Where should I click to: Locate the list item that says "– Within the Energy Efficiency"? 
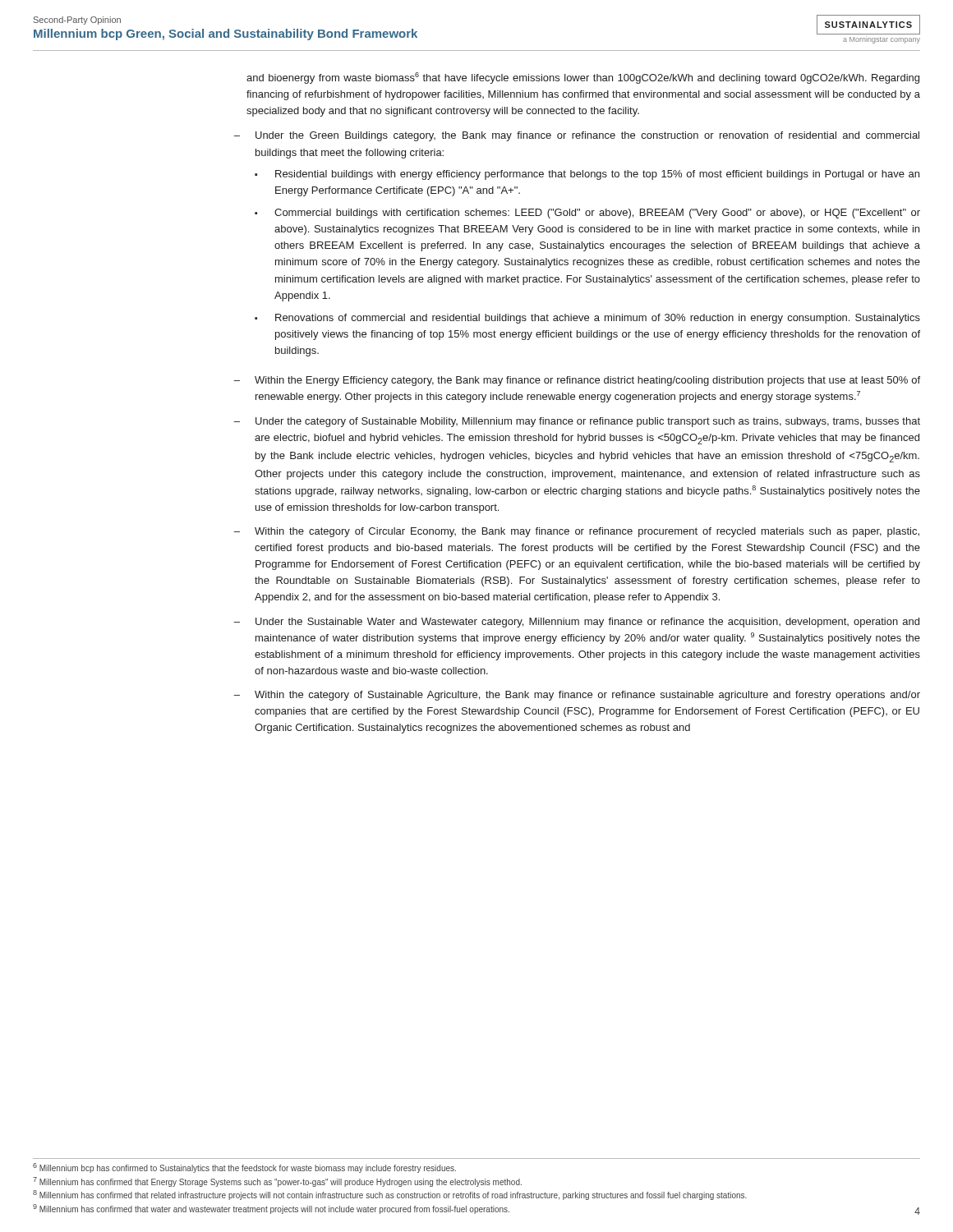coord(476,389)
